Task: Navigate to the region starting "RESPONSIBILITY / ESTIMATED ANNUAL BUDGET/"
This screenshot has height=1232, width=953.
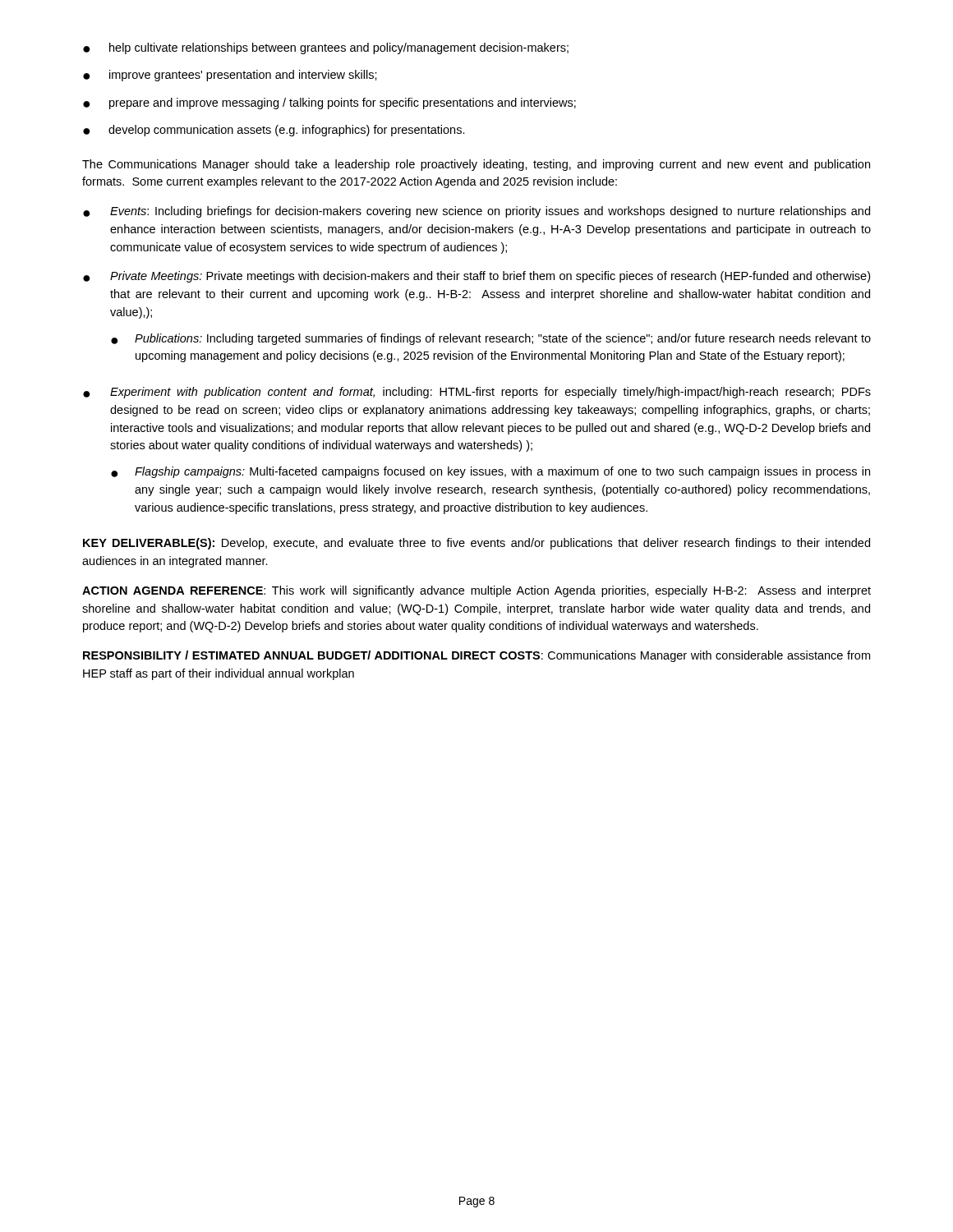Action: (476, 664)
